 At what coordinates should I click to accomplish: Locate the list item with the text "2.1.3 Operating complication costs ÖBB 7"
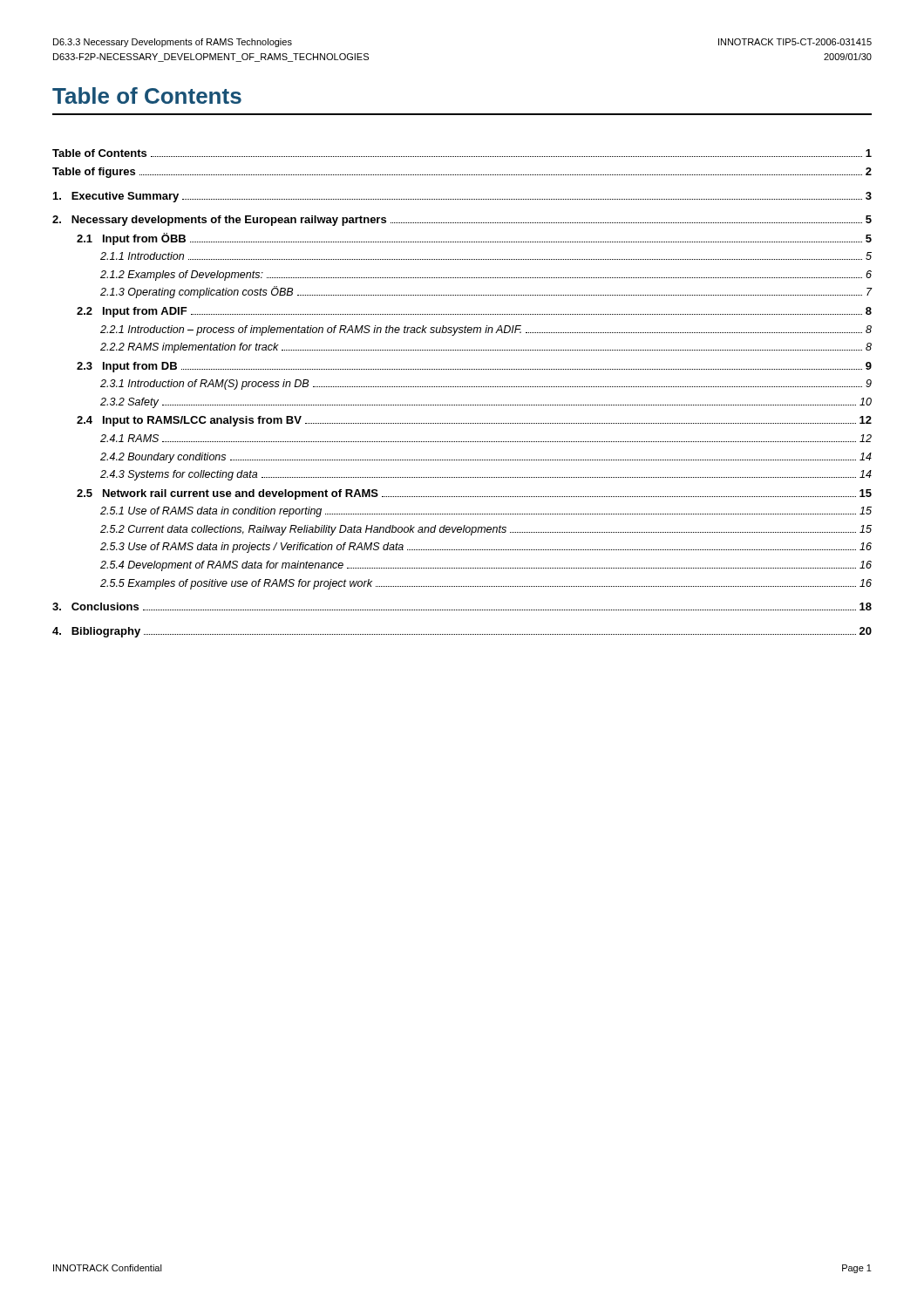tap(462, 293)
